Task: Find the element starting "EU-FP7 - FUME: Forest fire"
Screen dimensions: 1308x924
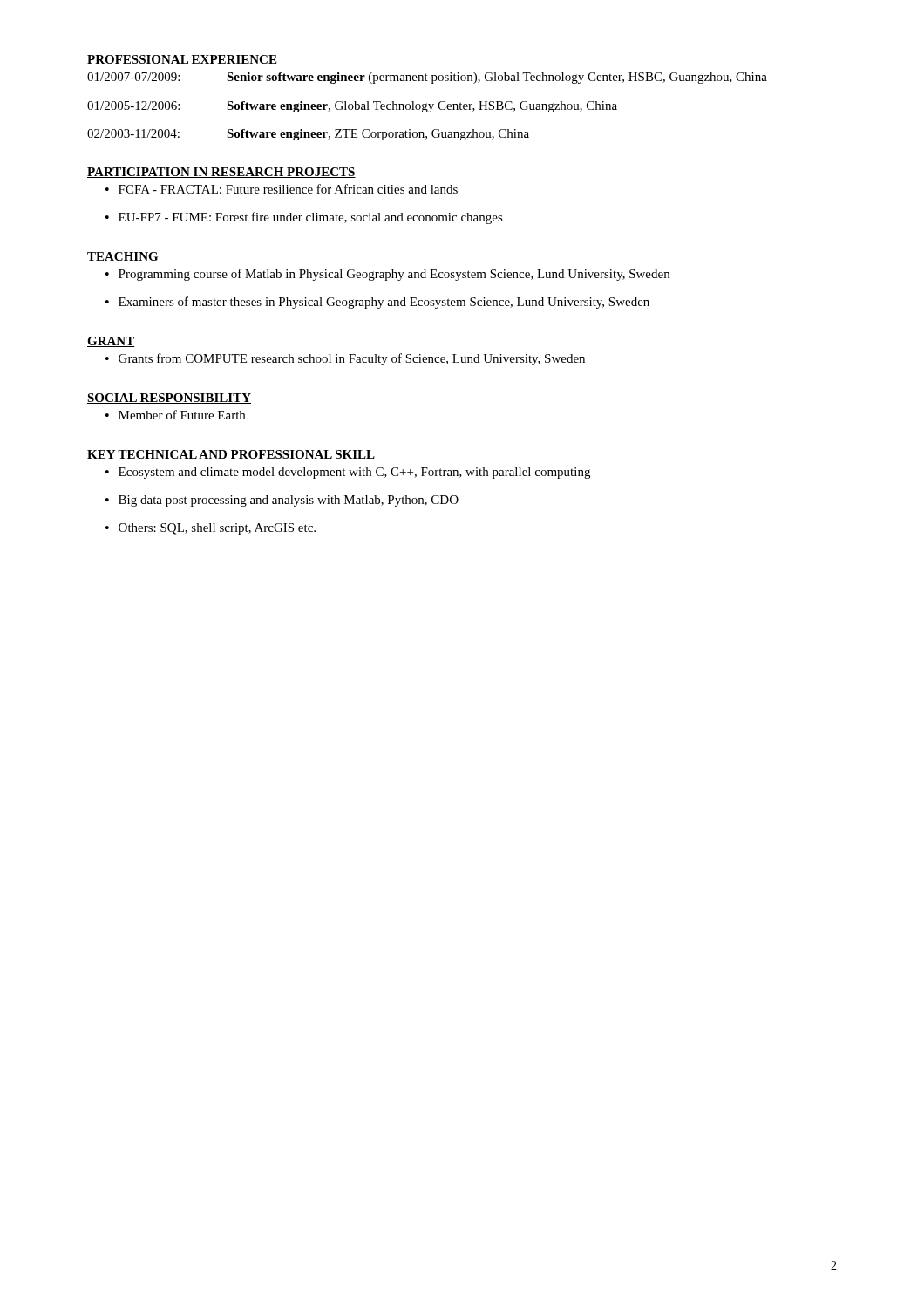Action: [x=478, y=217]
